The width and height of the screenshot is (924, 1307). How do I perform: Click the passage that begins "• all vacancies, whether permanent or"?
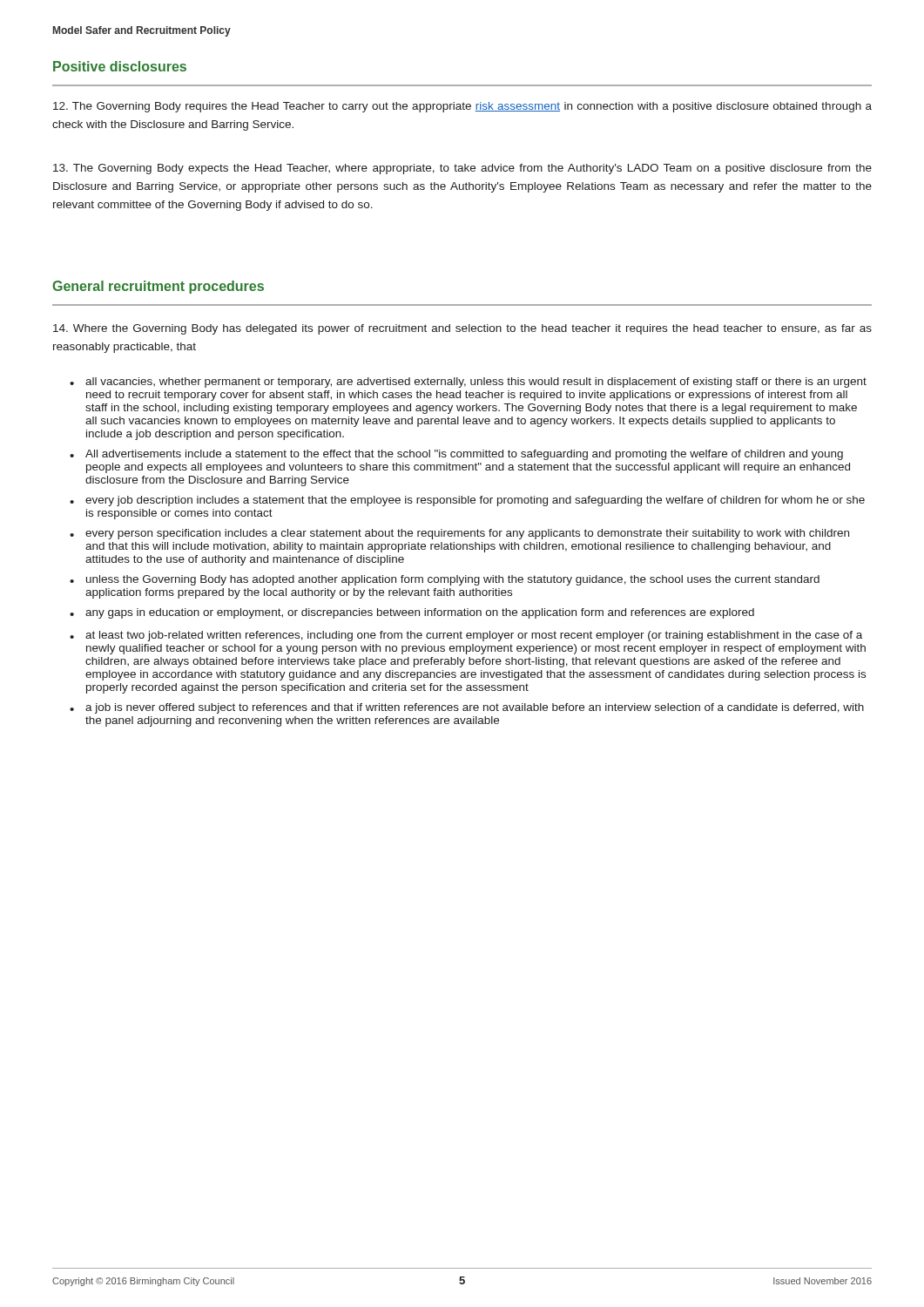tap(471, 407)
